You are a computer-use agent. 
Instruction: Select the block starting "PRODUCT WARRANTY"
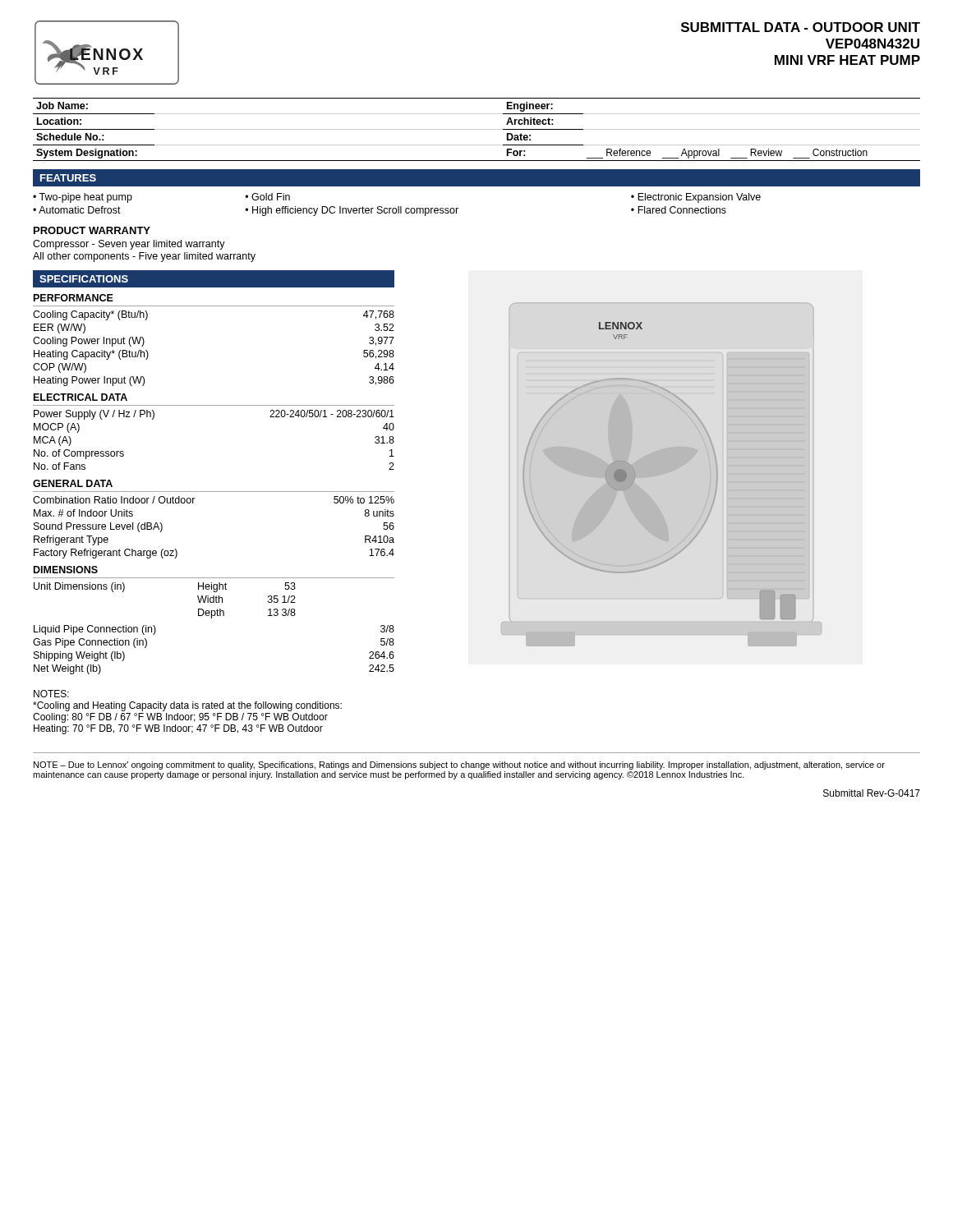coord(92,230)
